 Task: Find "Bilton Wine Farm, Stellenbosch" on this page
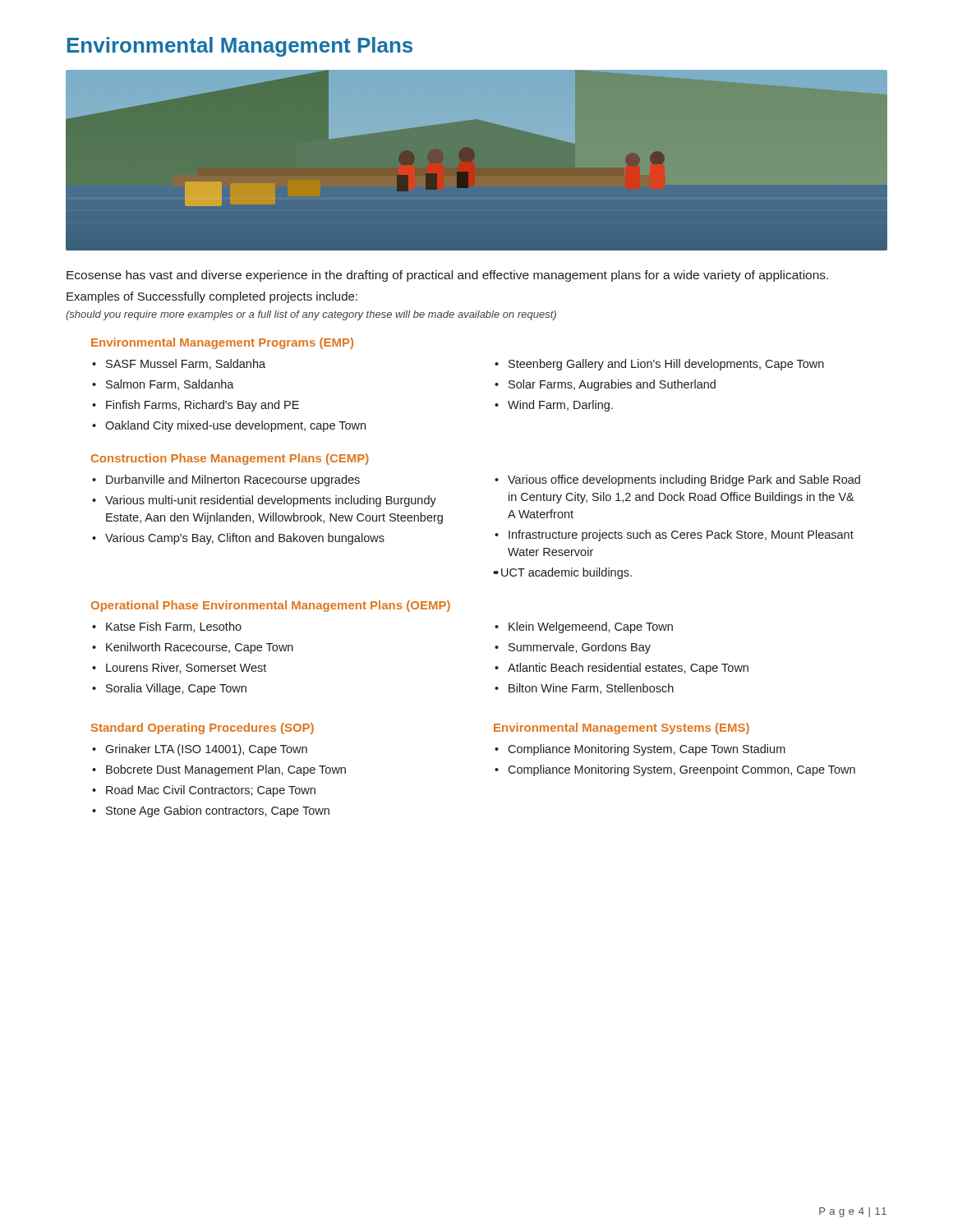tap(591, 688)
